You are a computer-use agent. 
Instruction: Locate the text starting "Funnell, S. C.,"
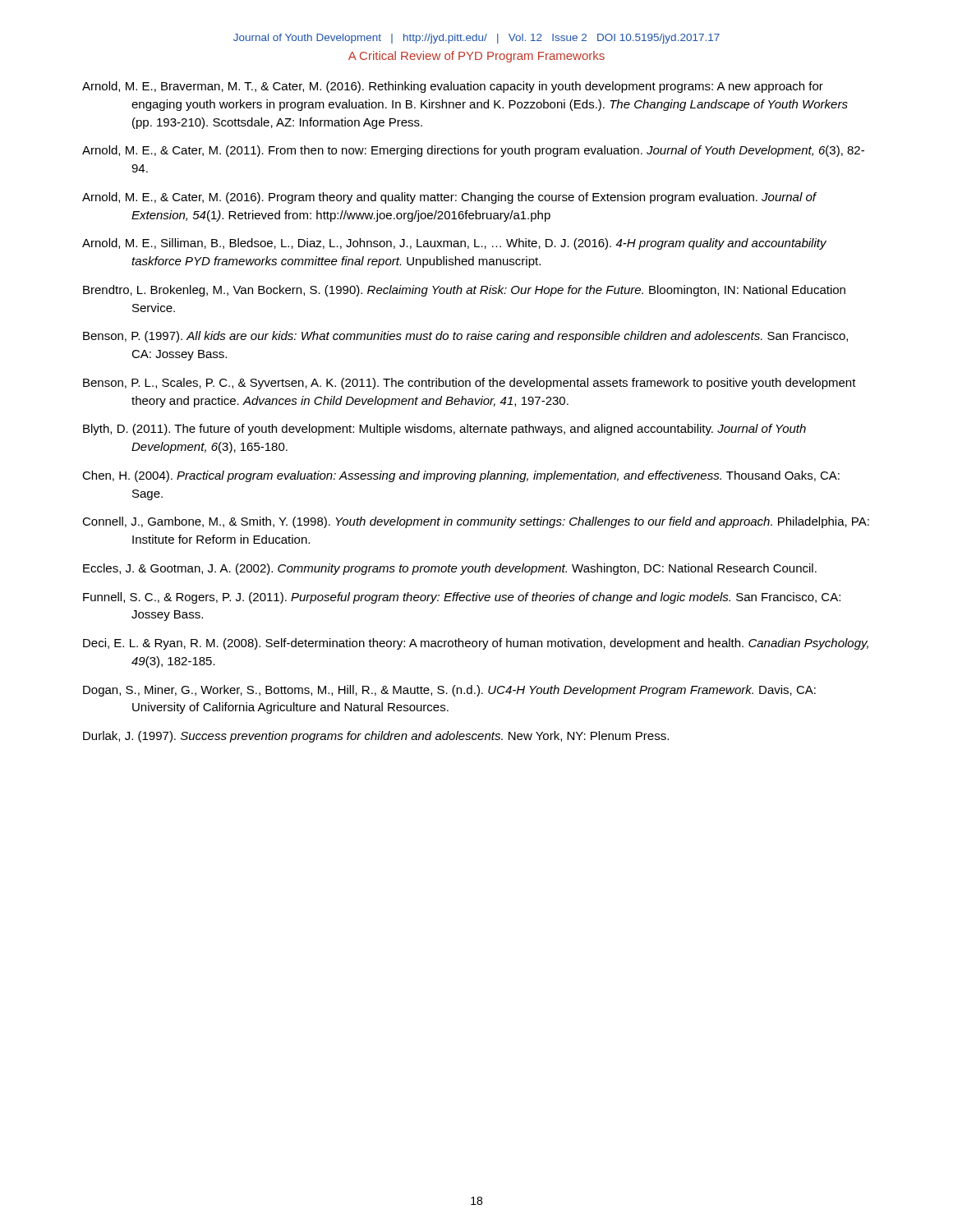(x=462, y=605)
